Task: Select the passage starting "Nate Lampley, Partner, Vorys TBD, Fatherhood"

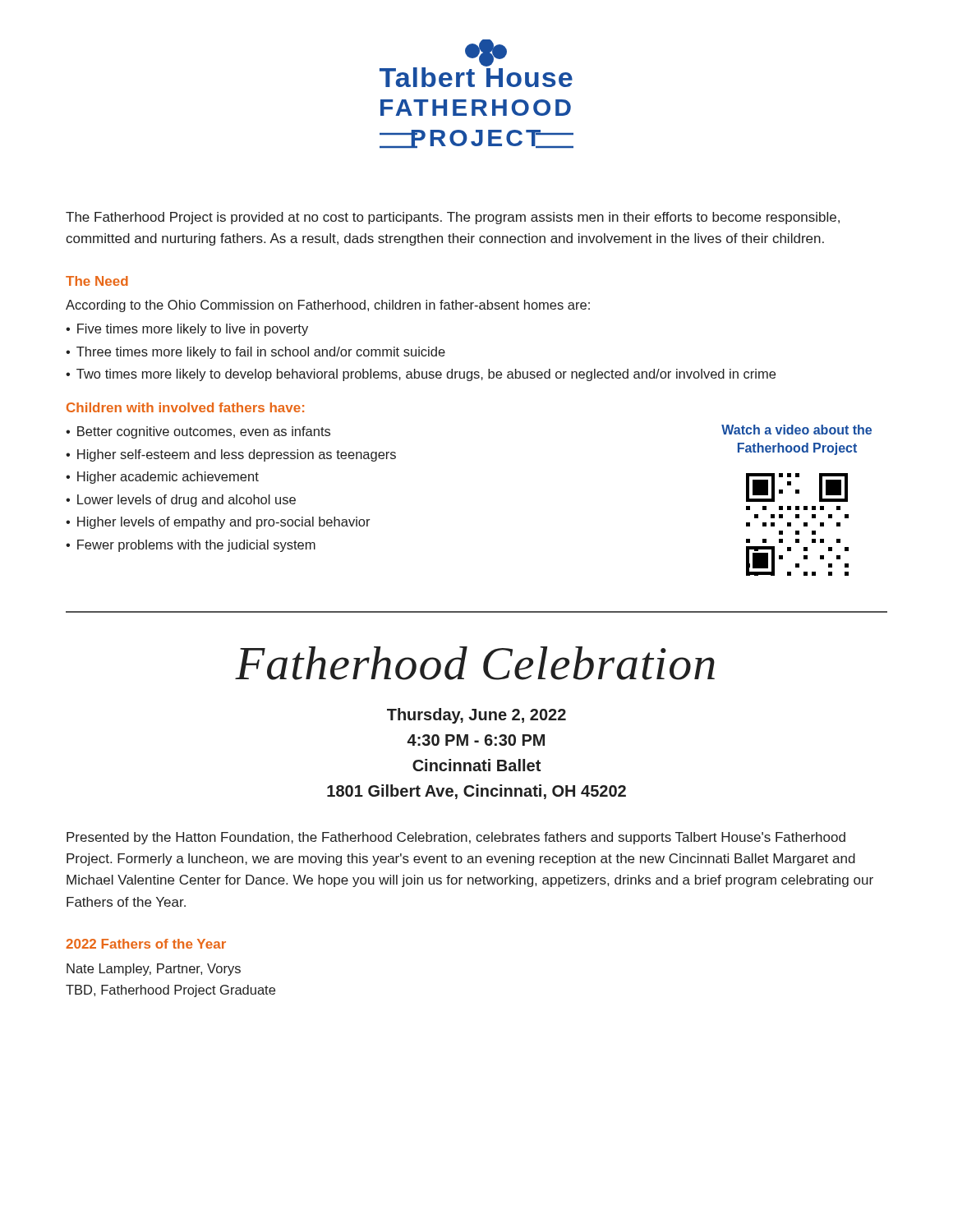Action: tap(171, 979)
